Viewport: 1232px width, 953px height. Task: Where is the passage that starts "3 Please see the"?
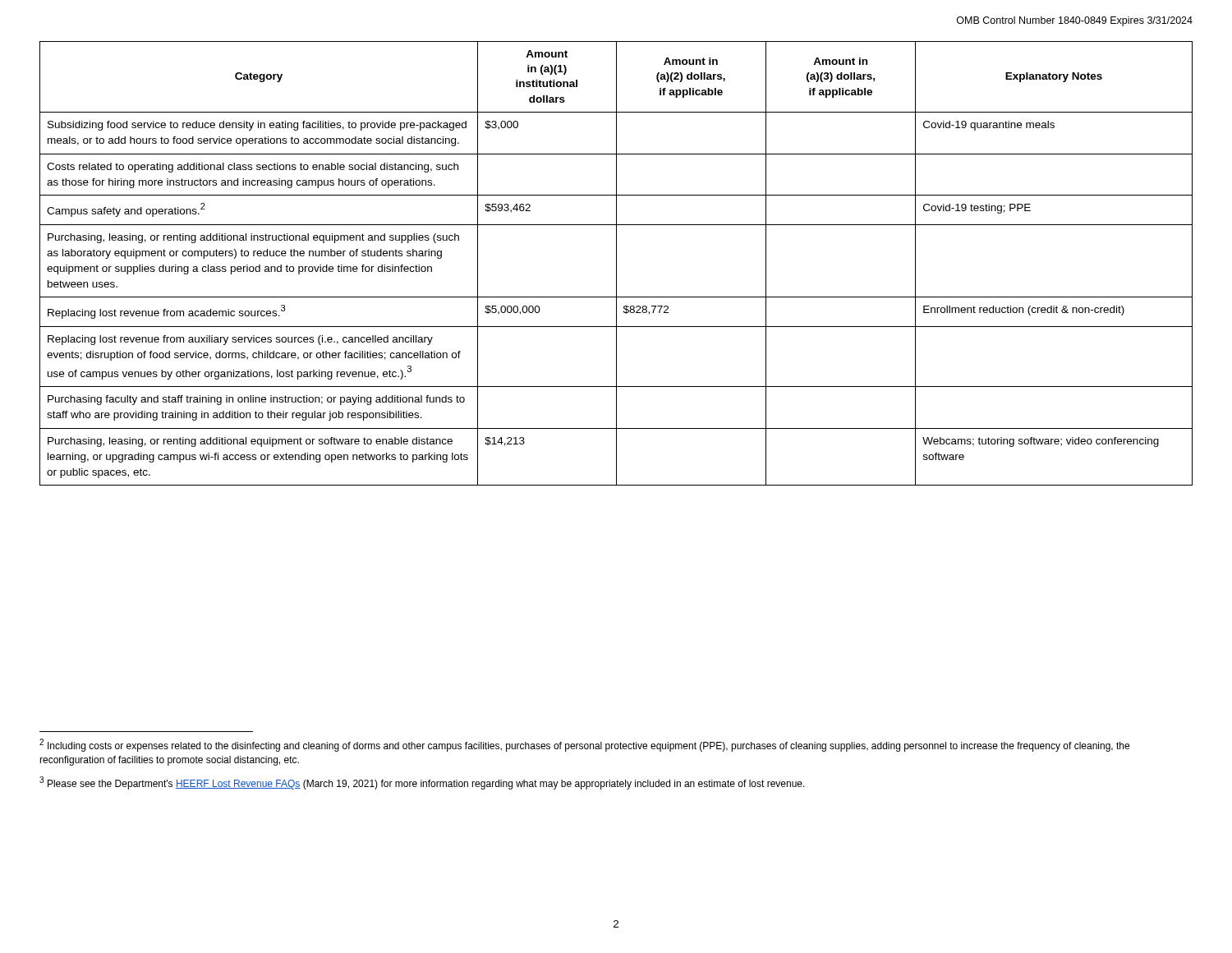pyautogui.click(x=422, y=782)
